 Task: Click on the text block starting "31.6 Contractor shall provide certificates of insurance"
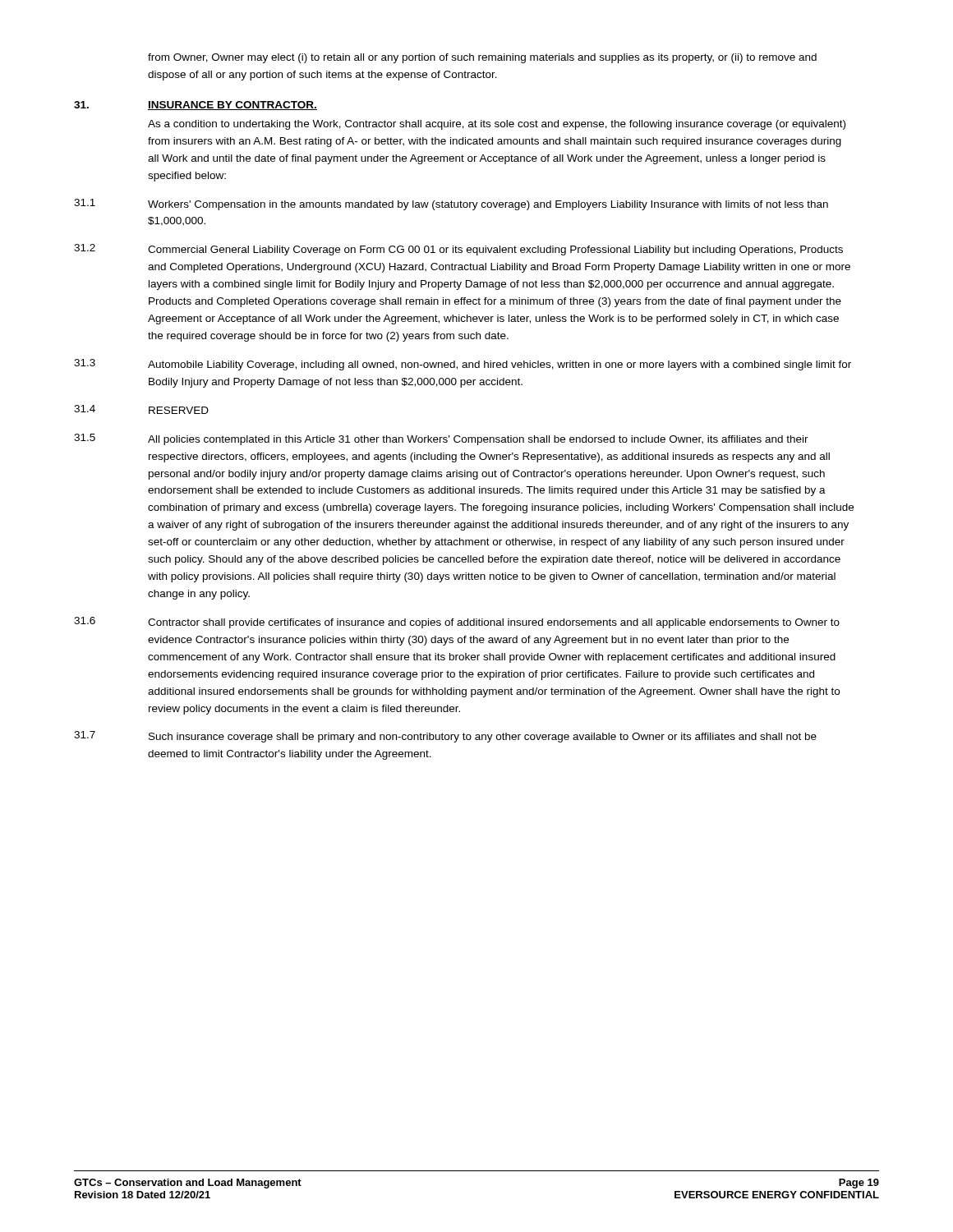click(464, 666)
